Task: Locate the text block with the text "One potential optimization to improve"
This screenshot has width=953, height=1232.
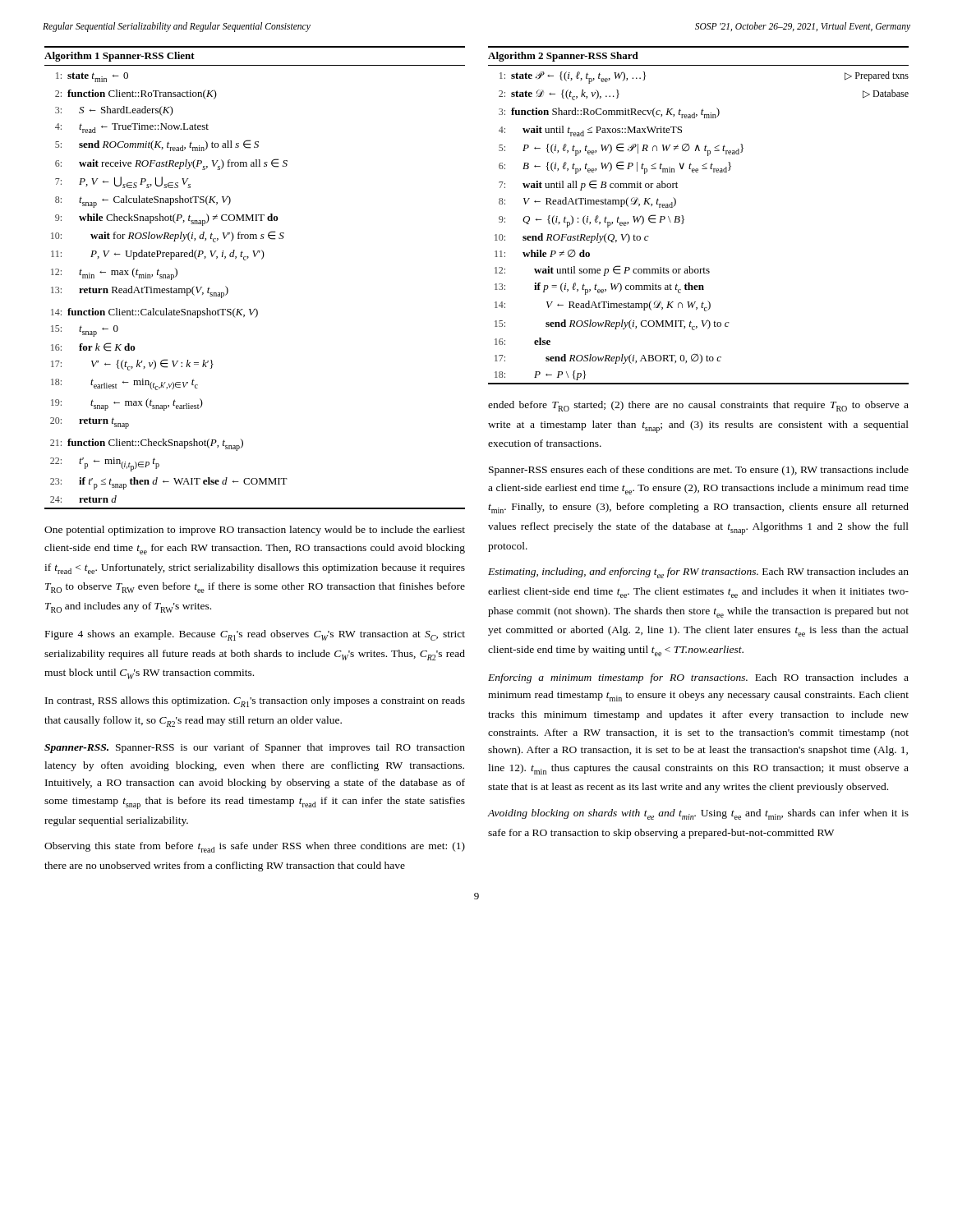Action: (255, 569)
